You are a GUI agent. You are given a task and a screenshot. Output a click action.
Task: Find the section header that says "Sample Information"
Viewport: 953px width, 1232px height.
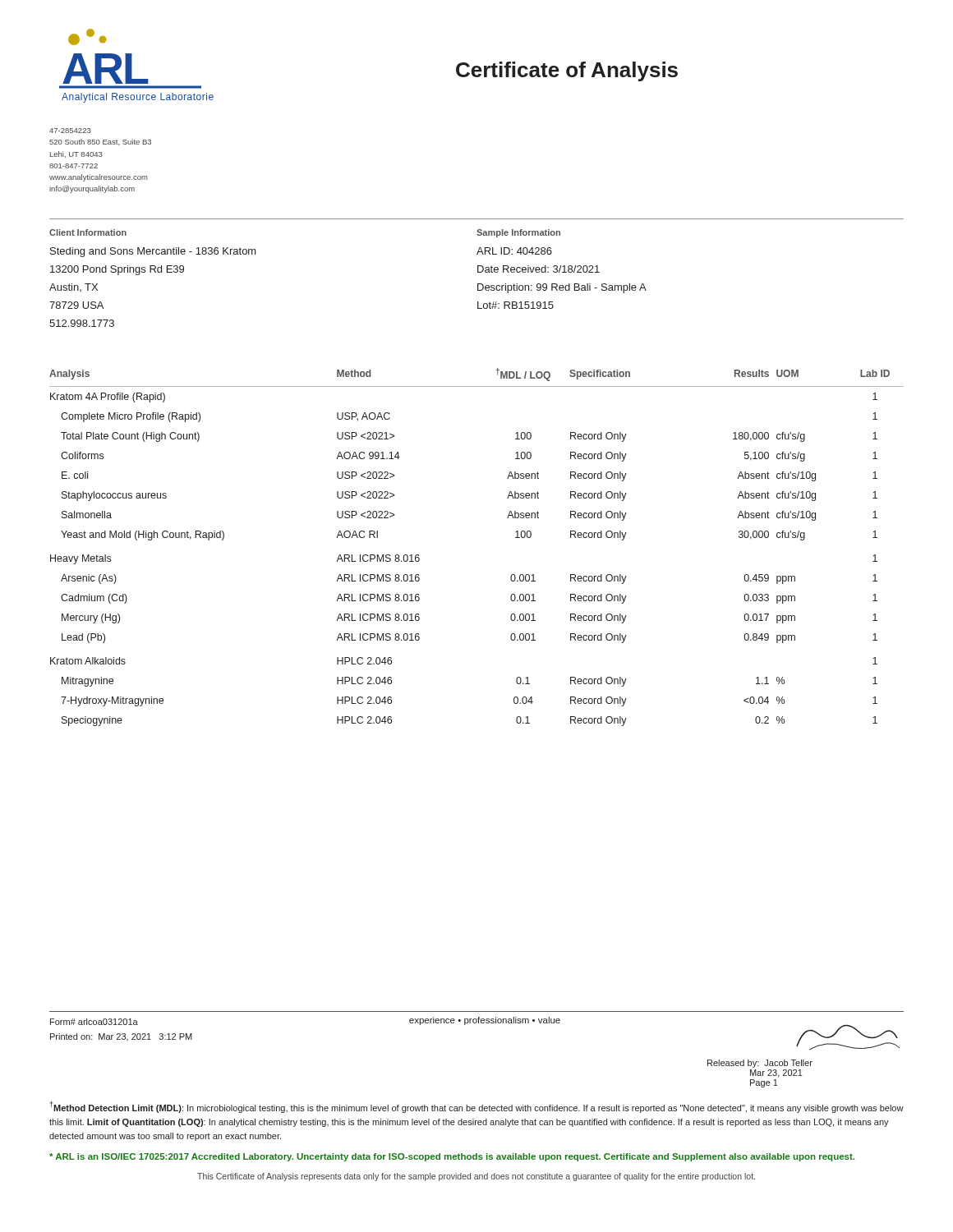coord(519,232)
